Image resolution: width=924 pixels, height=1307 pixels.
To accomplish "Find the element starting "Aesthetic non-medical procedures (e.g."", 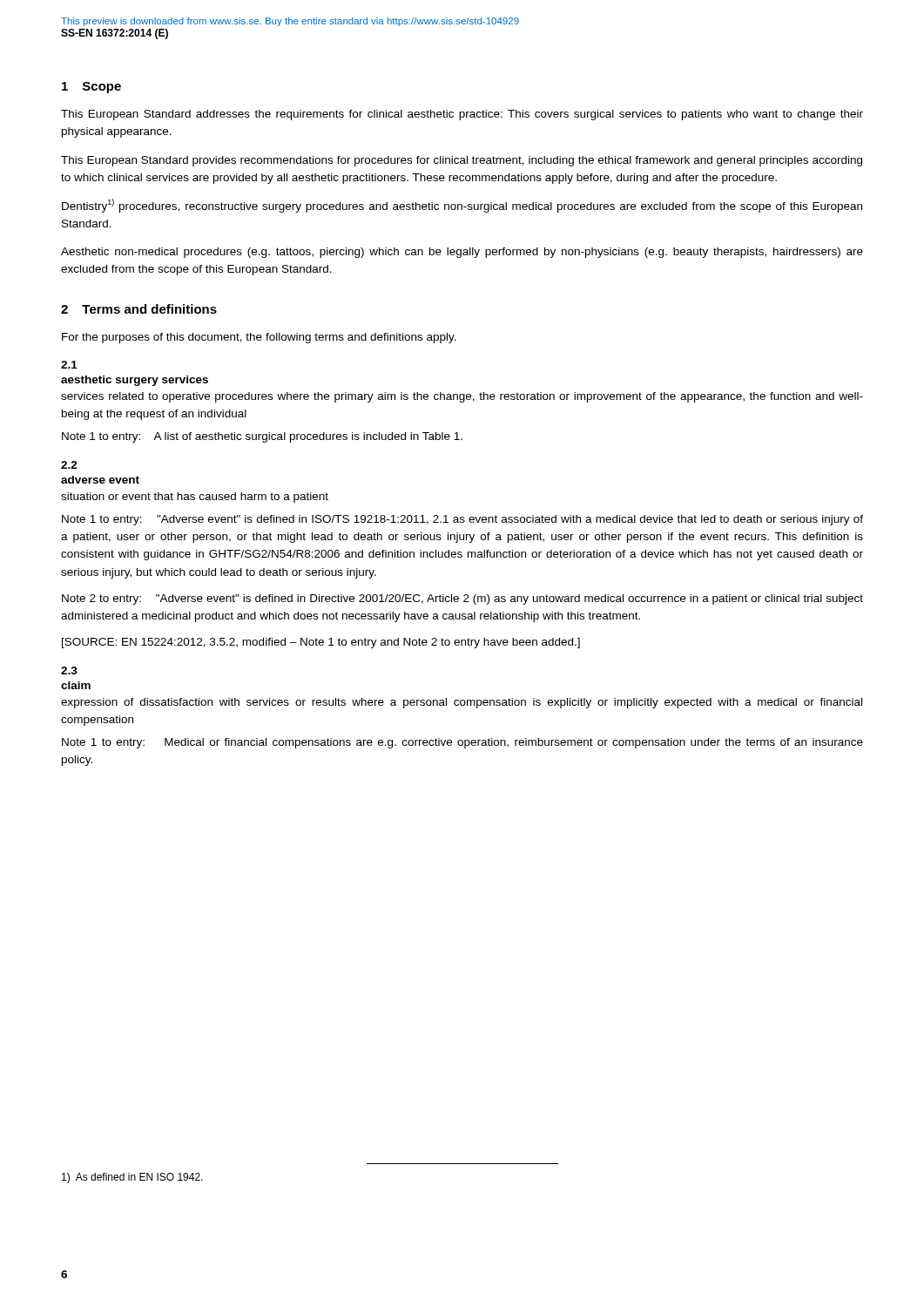I will (x=462, y=260).
